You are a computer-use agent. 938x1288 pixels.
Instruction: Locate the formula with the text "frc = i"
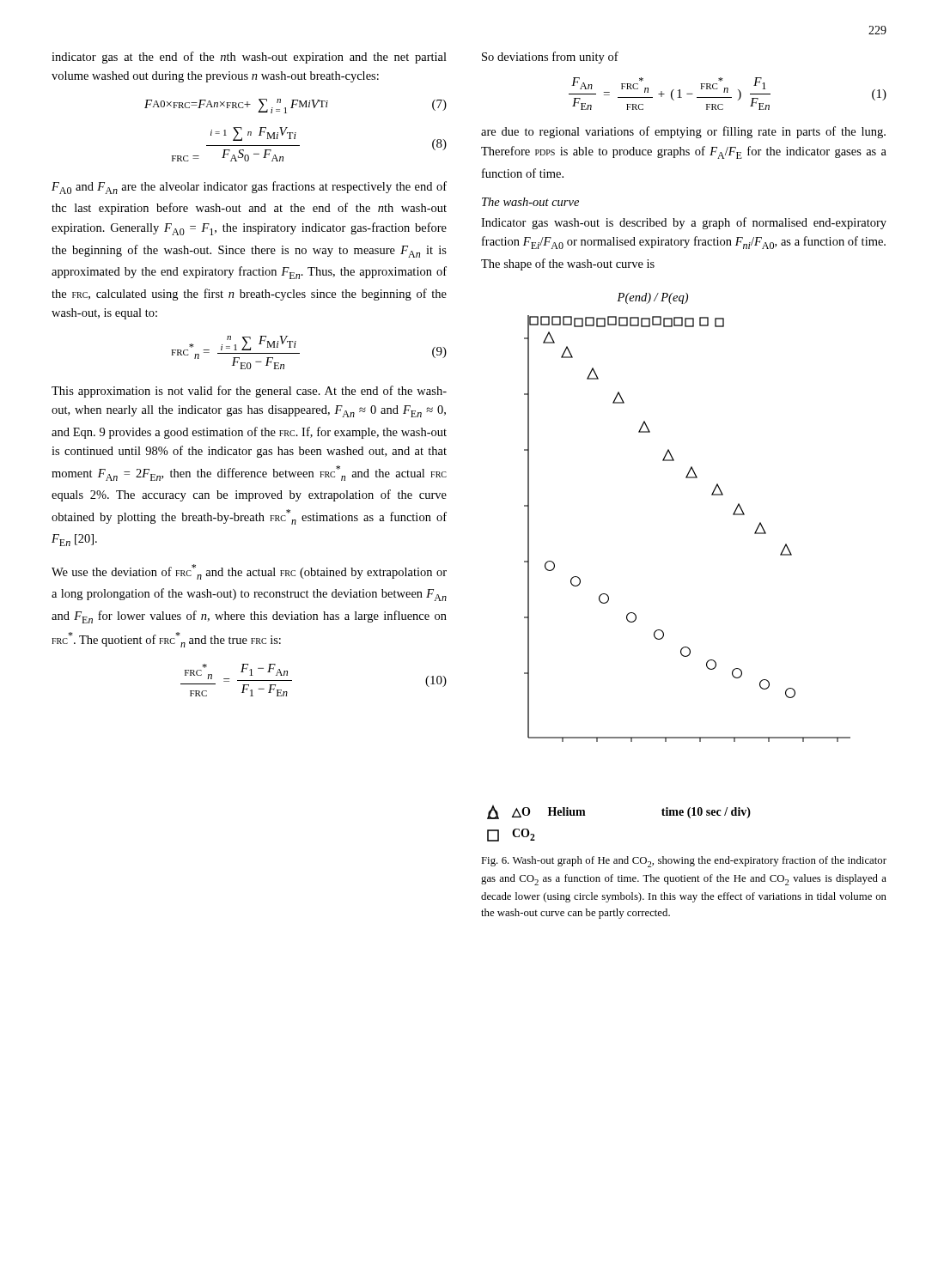249,144
